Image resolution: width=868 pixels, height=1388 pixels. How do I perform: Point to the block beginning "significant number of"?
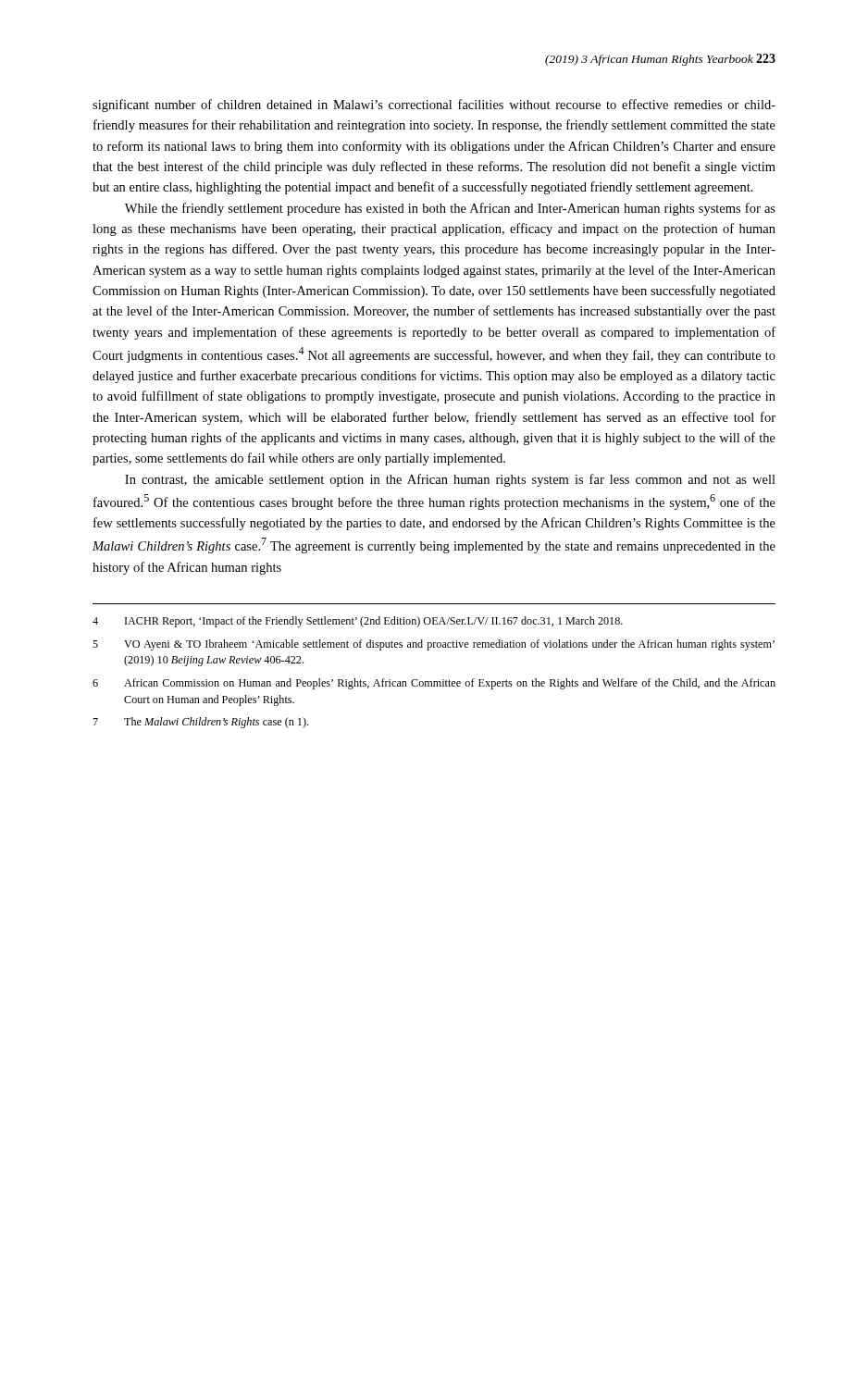[x=434, y=146]
